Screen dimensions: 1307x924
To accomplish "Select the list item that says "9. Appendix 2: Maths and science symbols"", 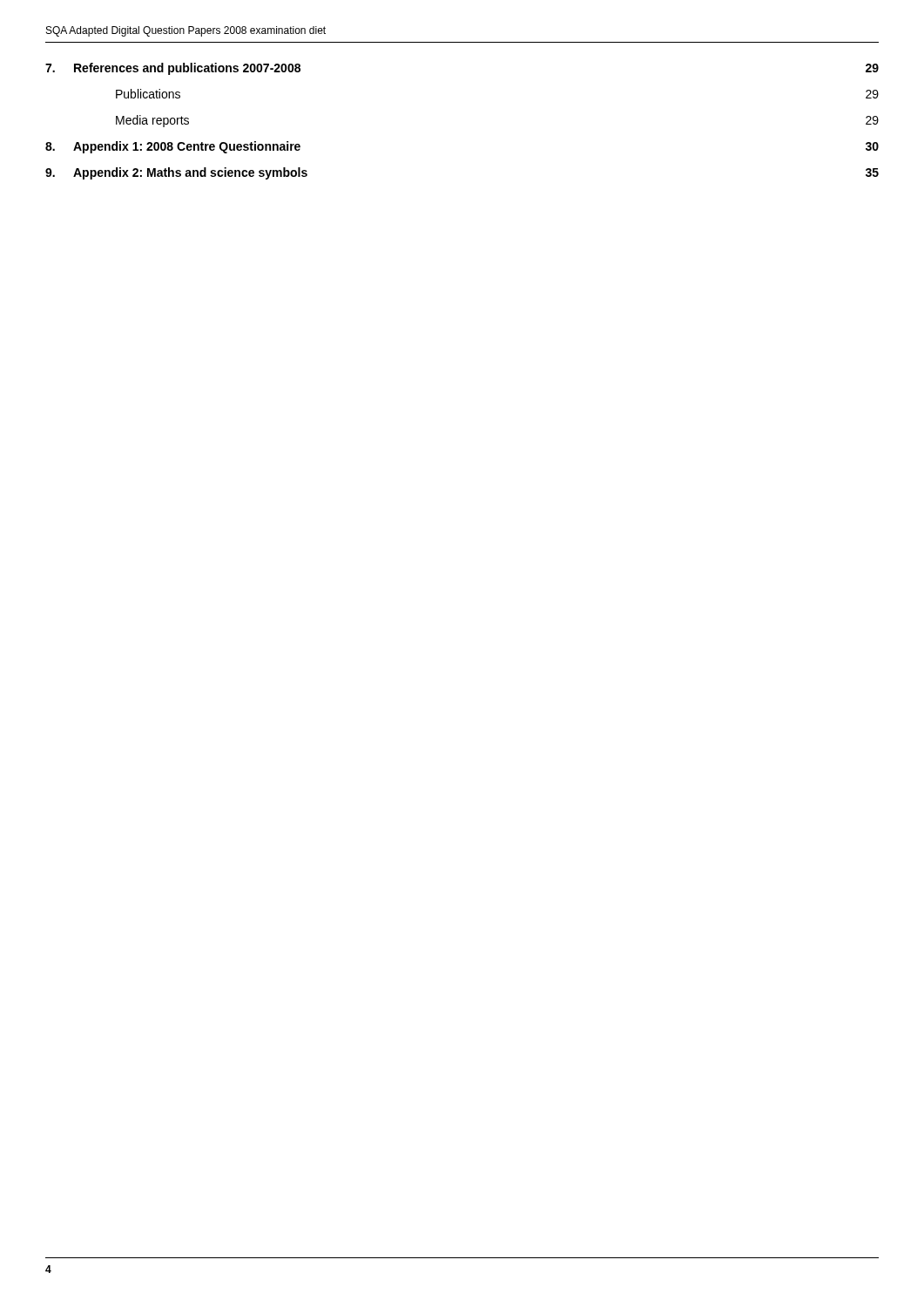I will click(x=188, y=173).
